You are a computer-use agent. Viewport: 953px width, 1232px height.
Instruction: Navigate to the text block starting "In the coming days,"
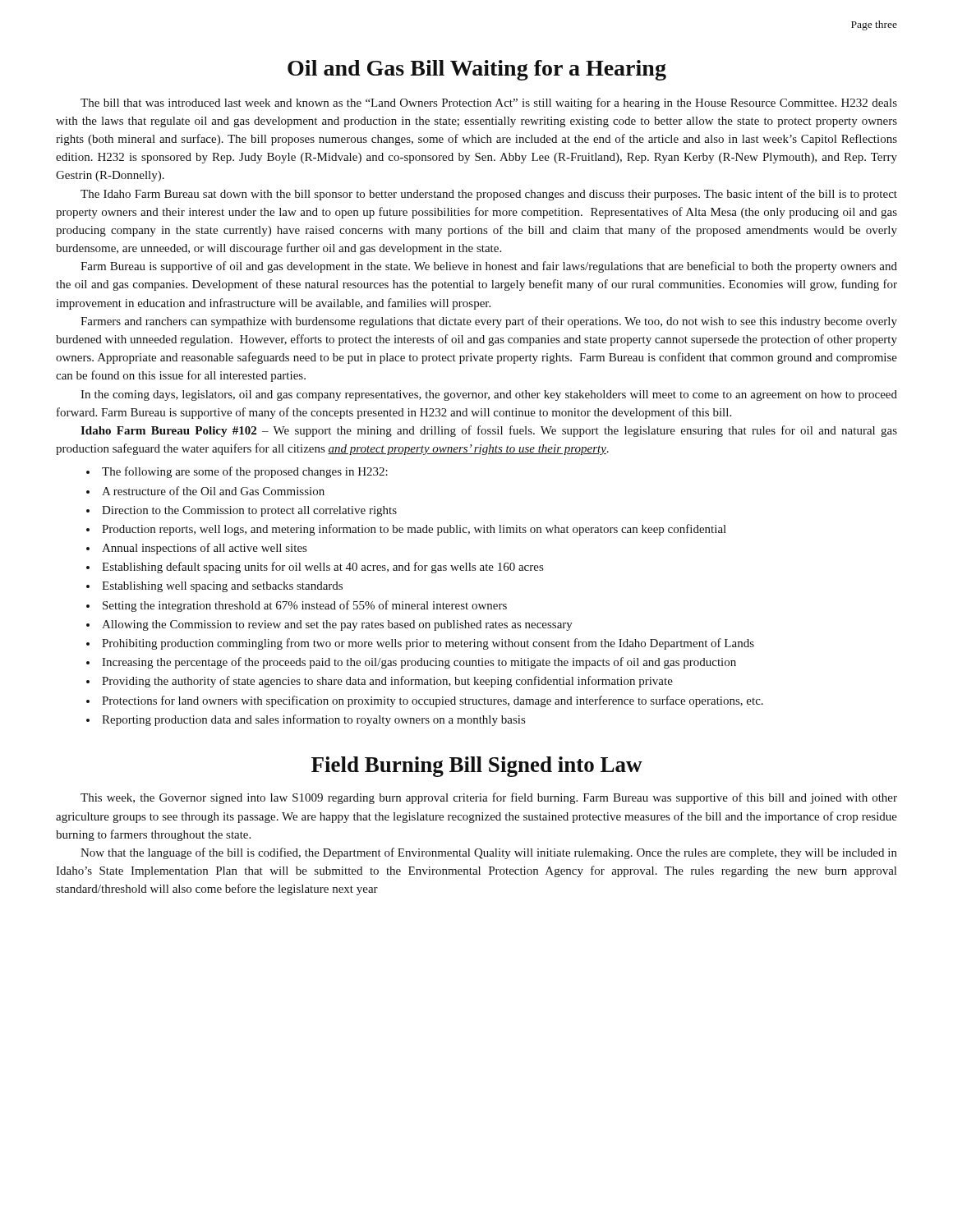(x=476, y=403)
